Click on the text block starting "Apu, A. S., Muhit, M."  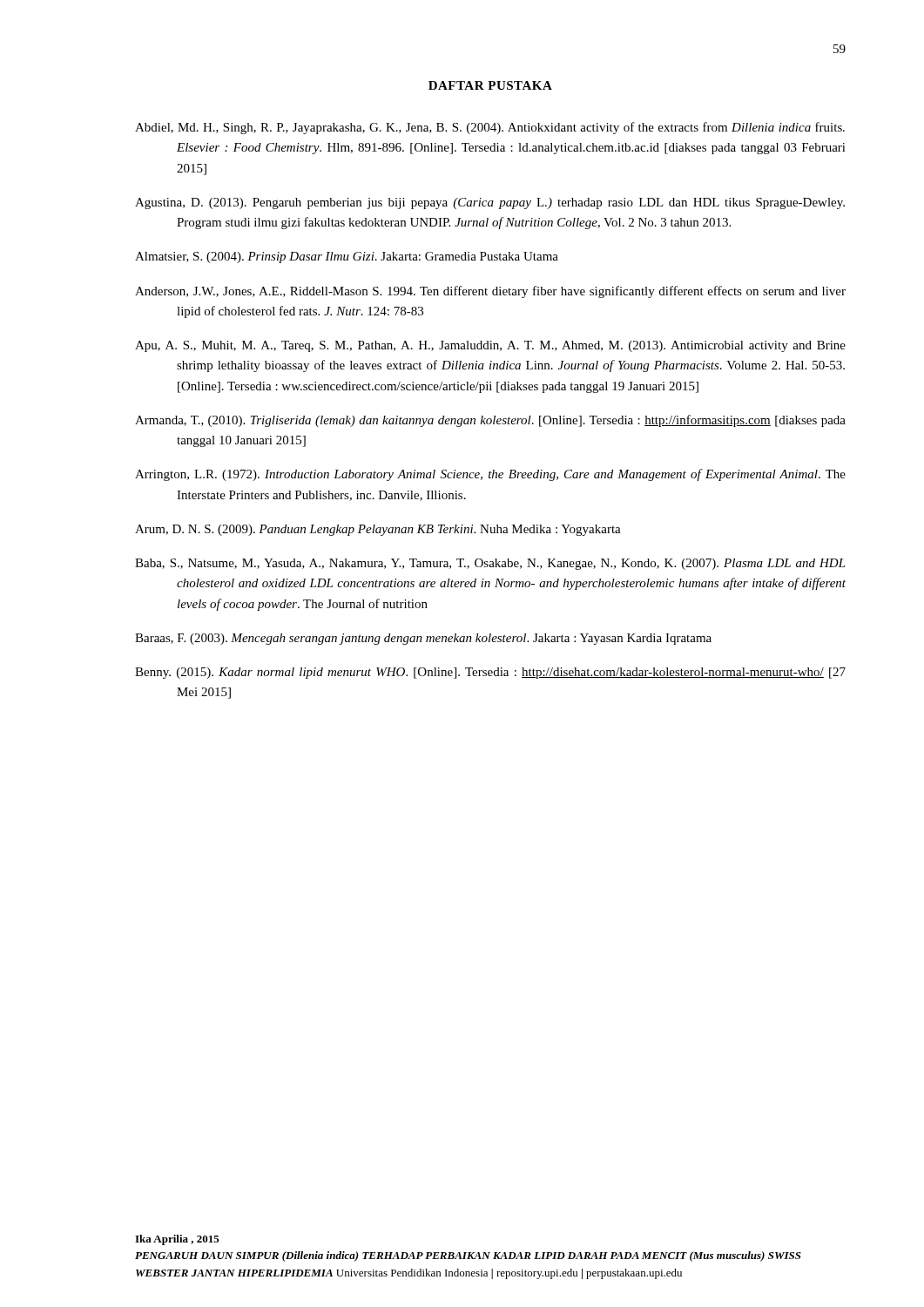point(490,366)
